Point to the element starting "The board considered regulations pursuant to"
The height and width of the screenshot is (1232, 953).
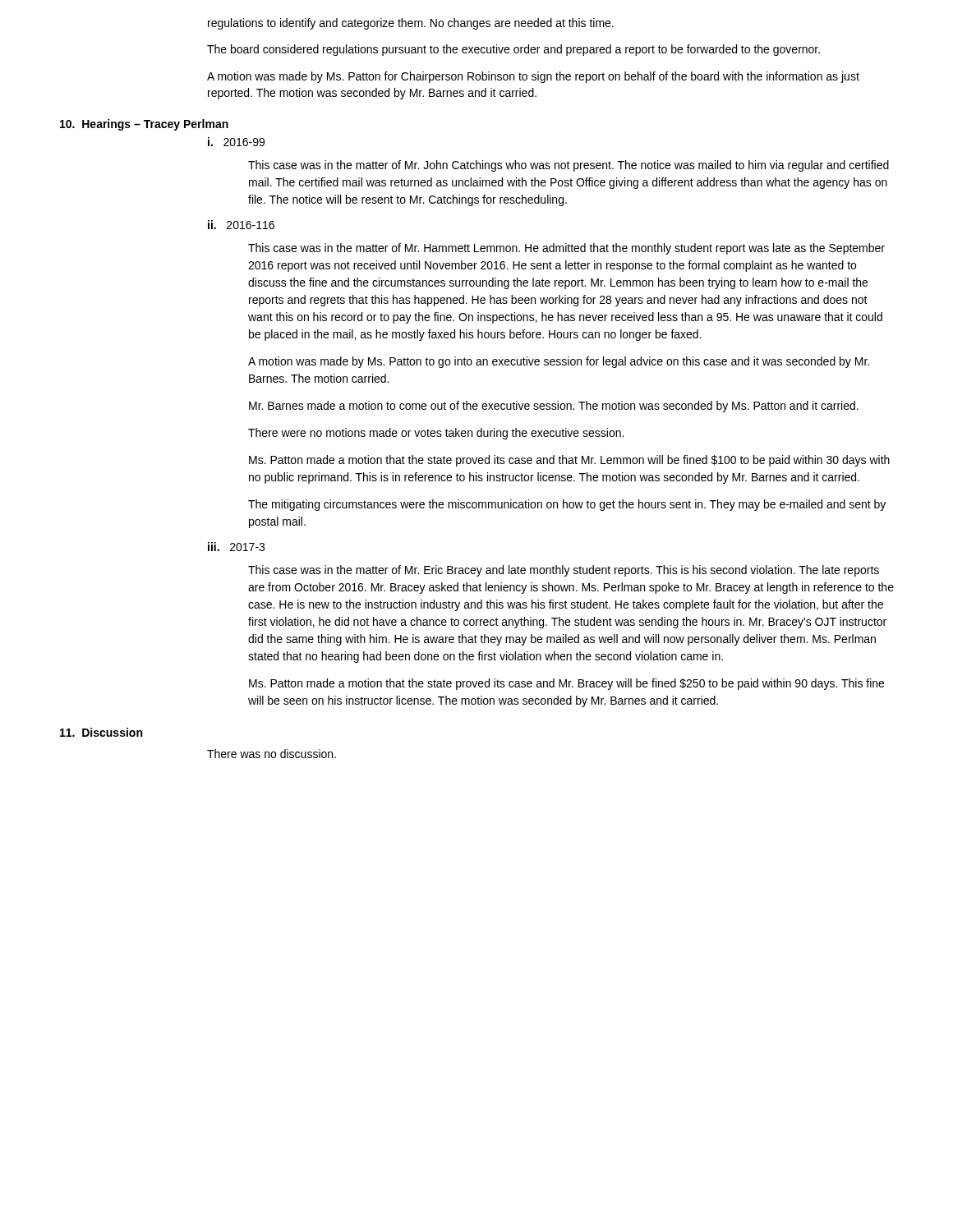pyautogui.click(x=514, y=50)
